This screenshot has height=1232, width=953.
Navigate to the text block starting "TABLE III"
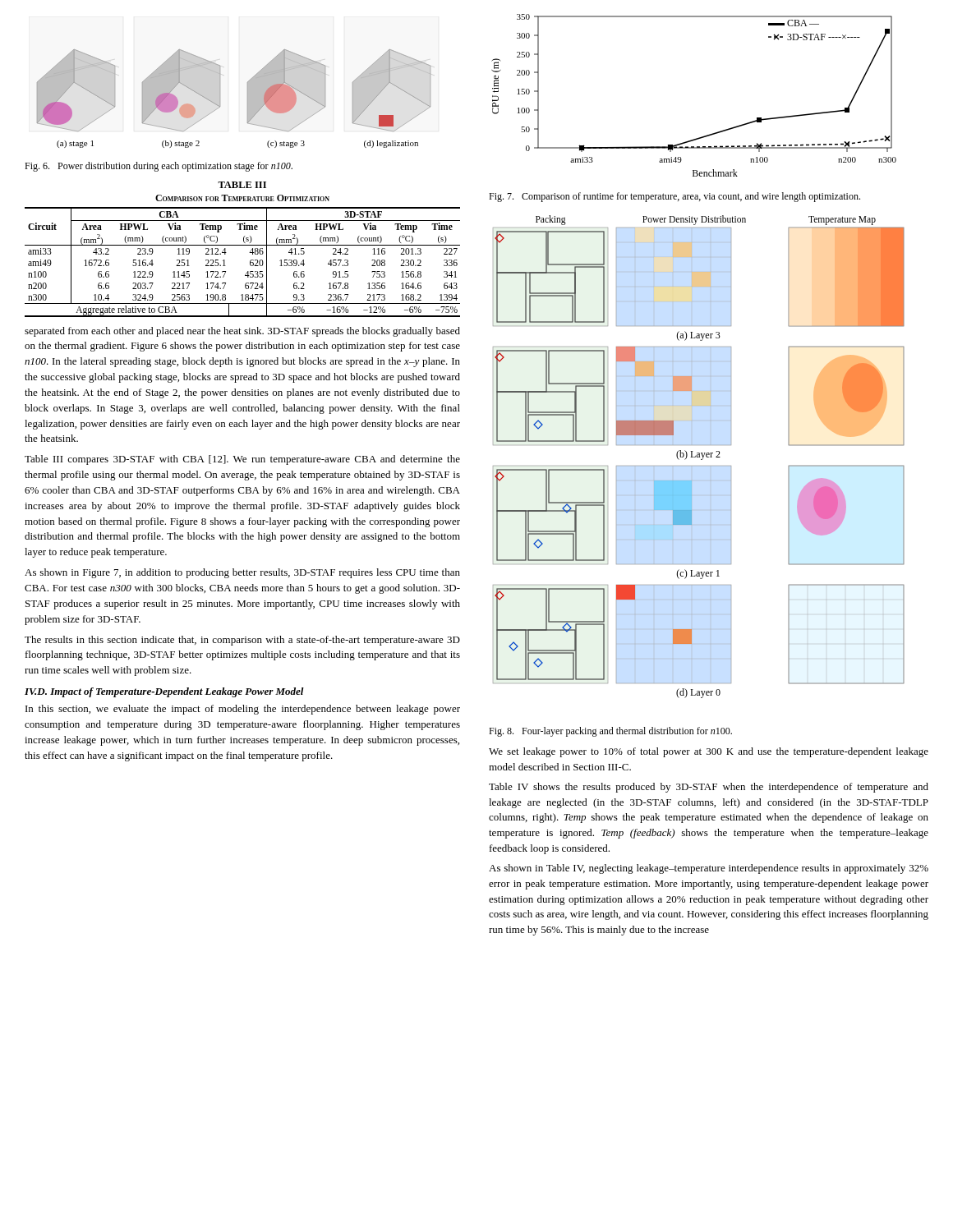pyautogui.click(x=242, y=185)
